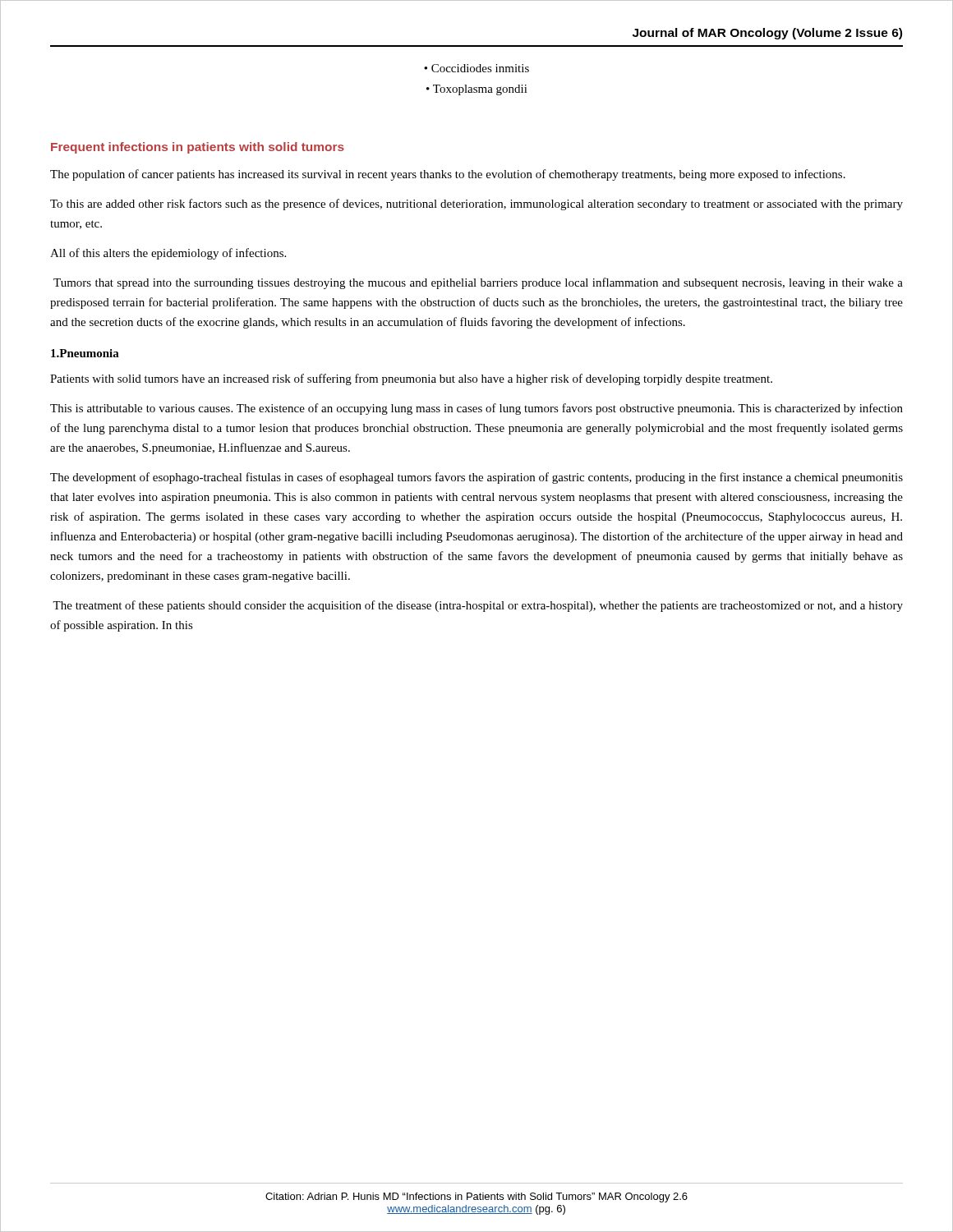
Task: Click on the passage starting "Tumors that spread into"
Action: point(476,302)
